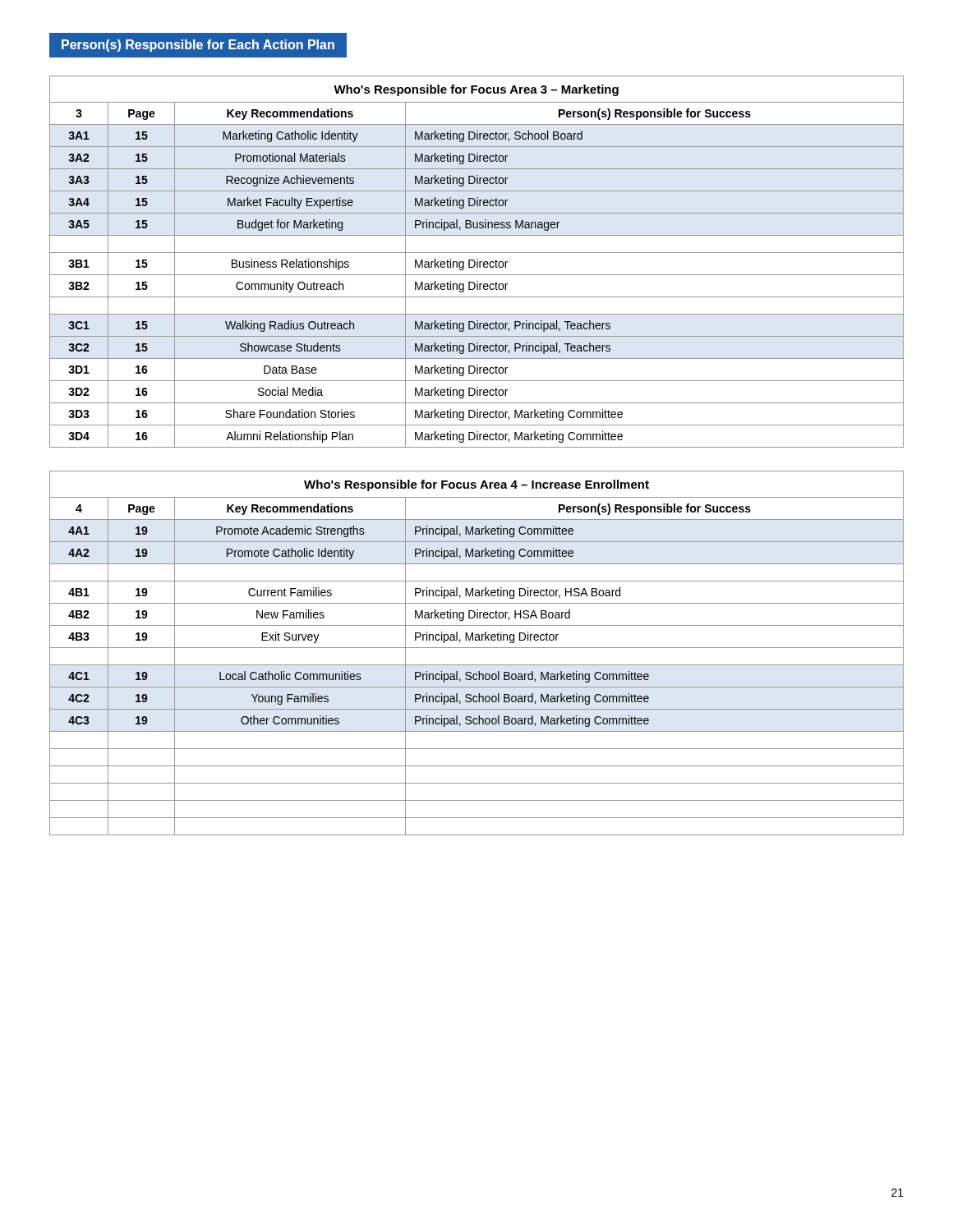
Task: Find the table that mentions "Principal, Marketing Director"
Action: 476,653
